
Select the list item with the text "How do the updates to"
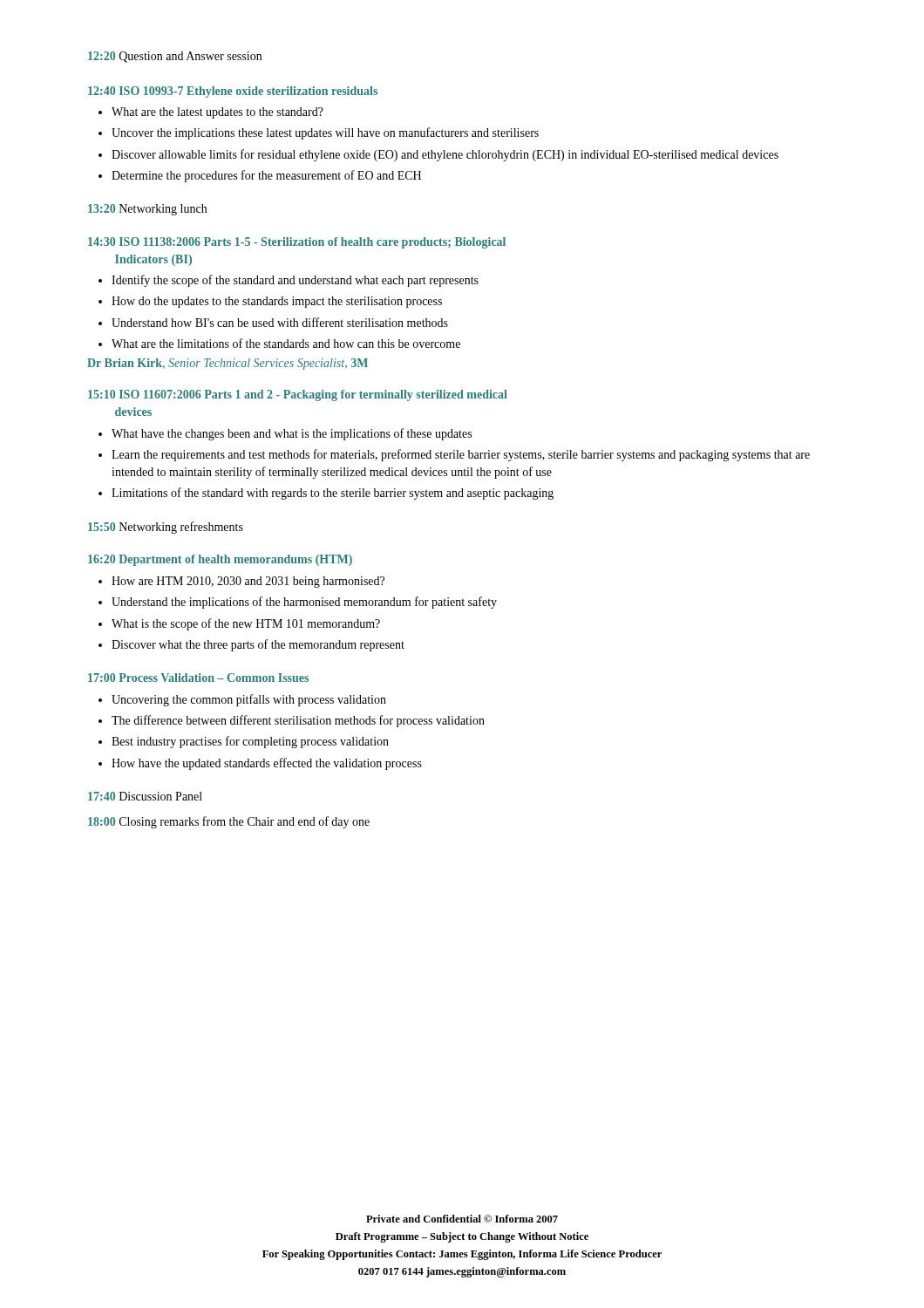coord(277,302)
